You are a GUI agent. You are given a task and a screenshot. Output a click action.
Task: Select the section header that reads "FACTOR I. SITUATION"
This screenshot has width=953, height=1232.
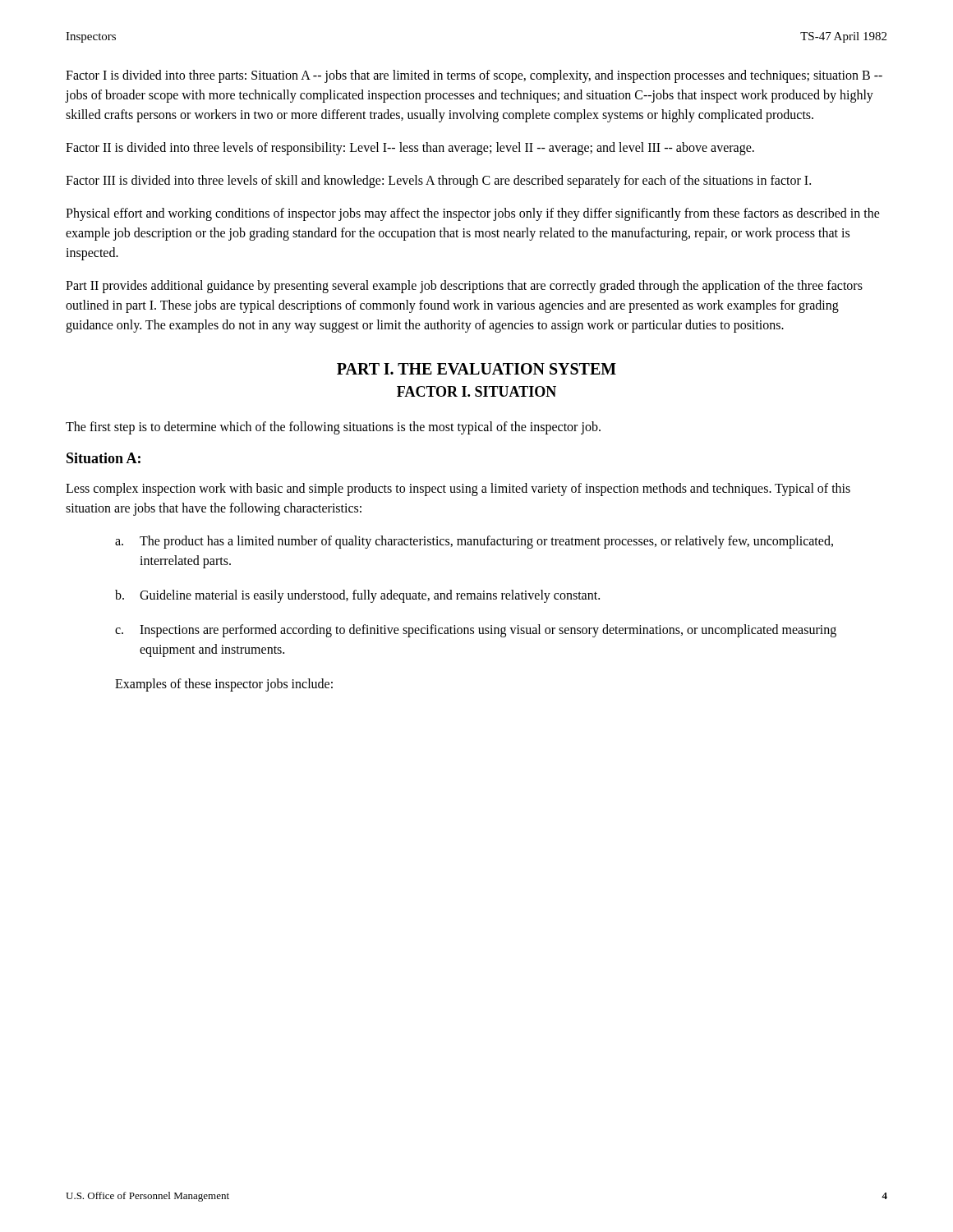click(476, 392)
